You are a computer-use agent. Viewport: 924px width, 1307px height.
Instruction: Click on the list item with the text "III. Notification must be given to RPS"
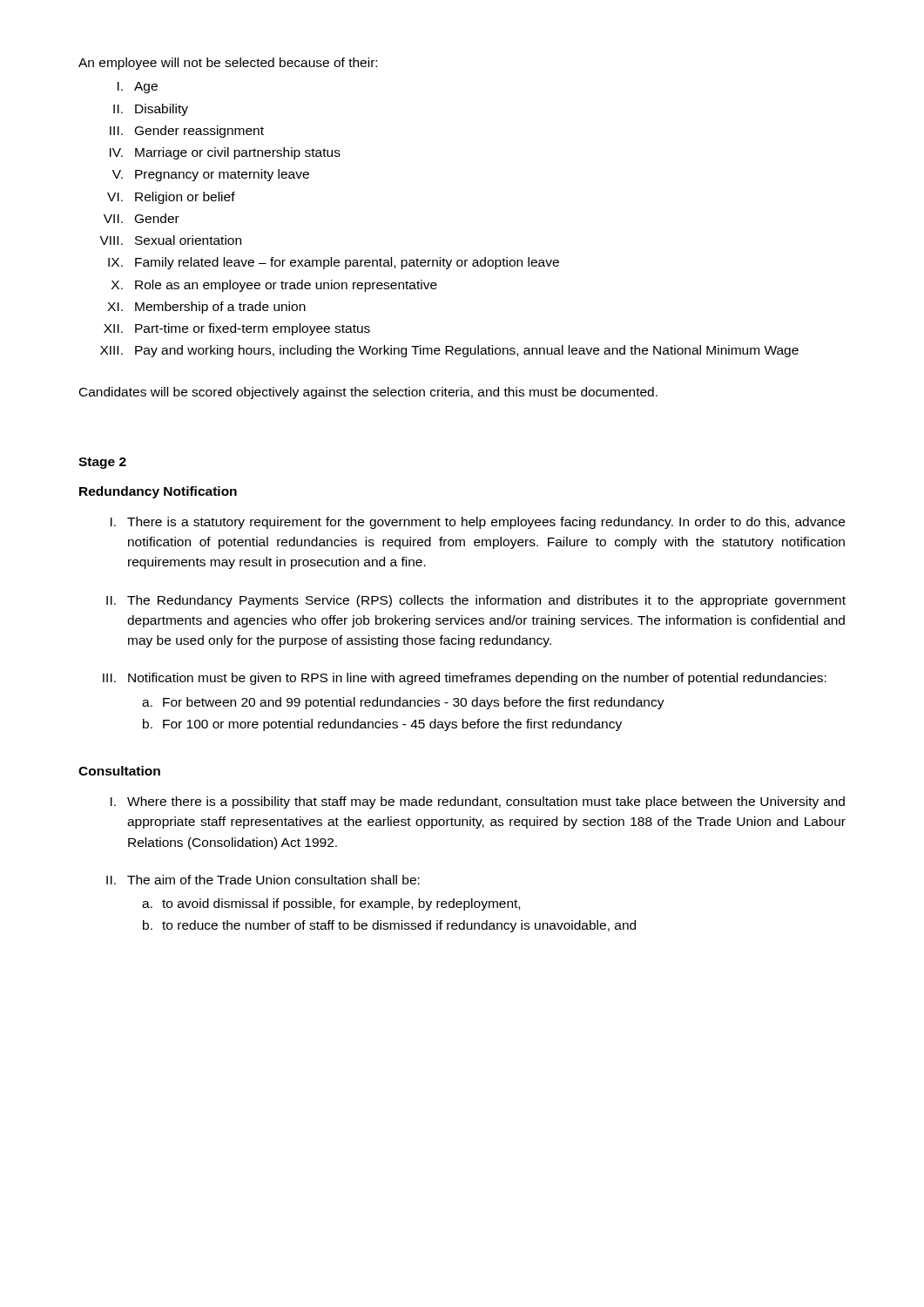[462, 702]
